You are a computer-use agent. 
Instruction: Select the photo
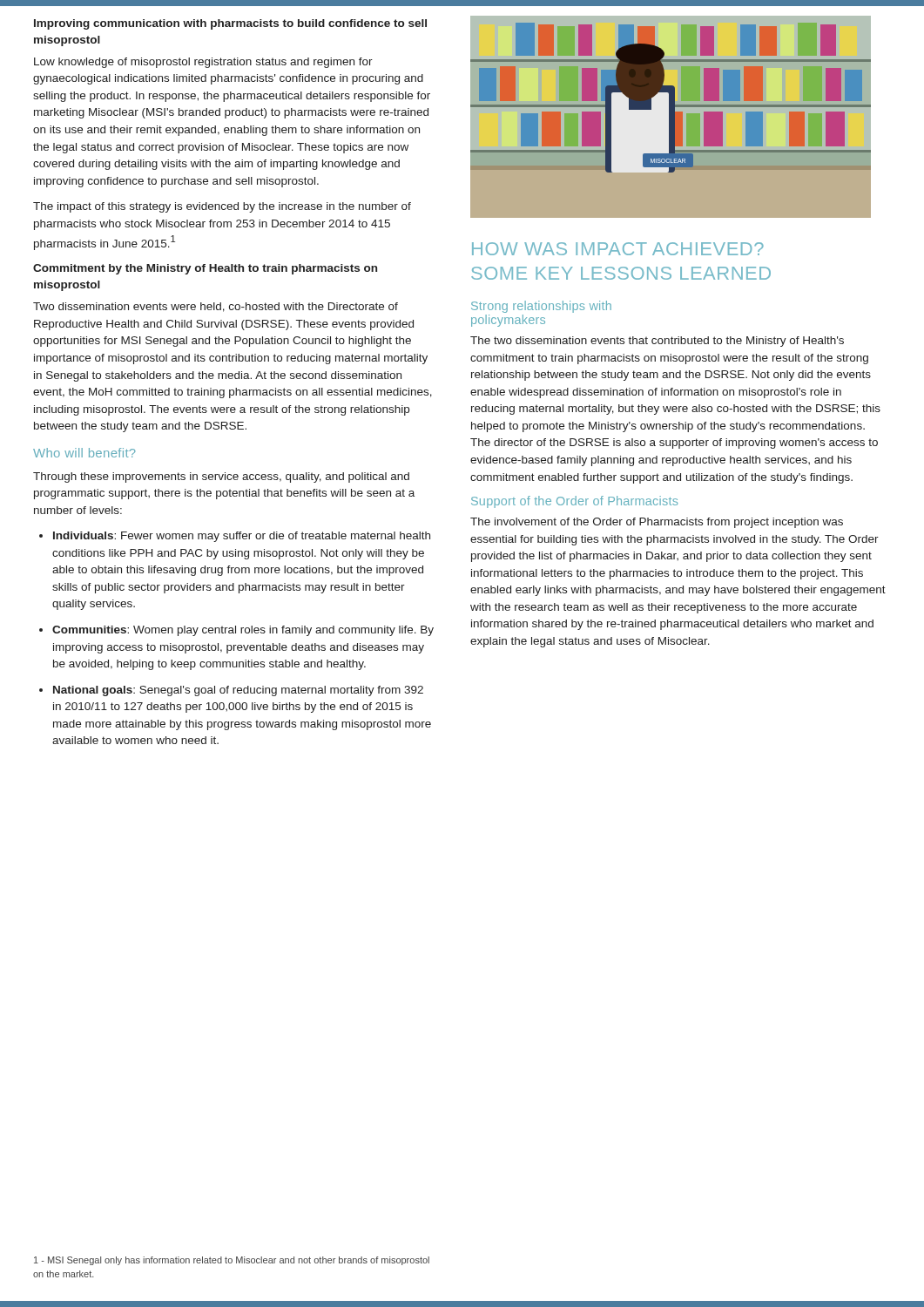[x=671, y=117]
